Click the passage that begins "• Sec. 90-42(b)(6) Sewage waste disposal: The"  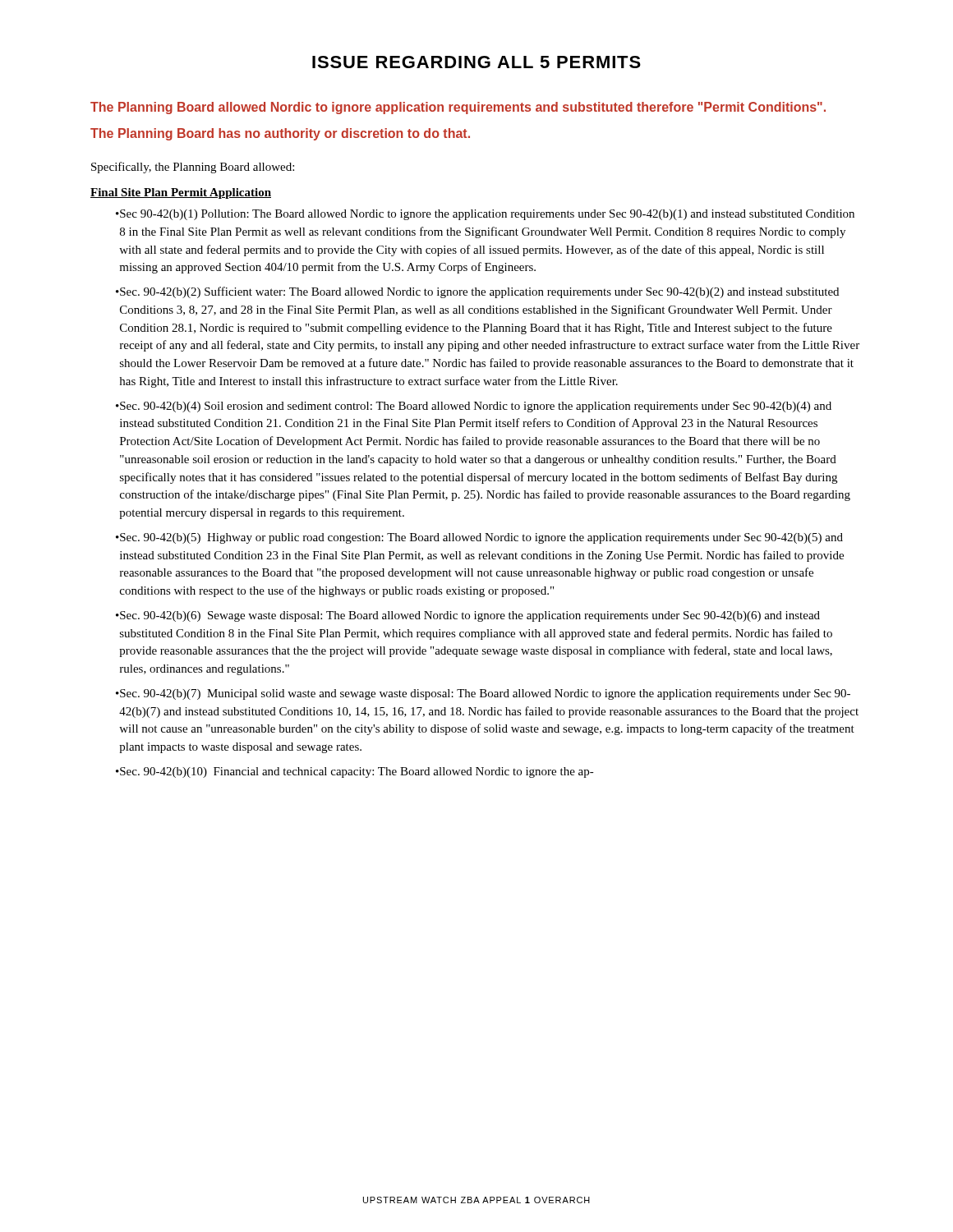click(476, 643)
